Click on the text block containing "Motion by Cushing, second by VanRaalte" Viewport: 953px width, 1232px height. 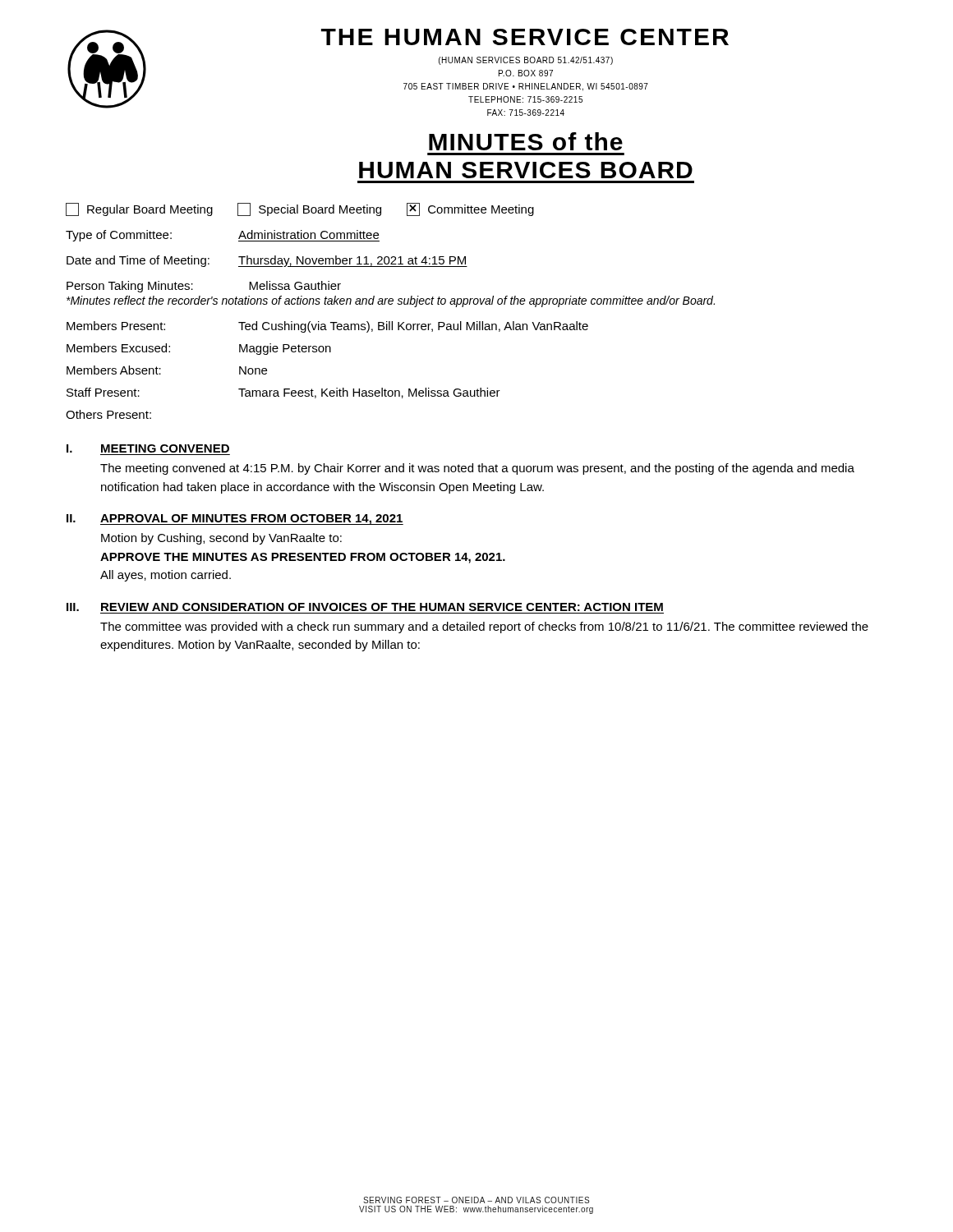point(303,556)
